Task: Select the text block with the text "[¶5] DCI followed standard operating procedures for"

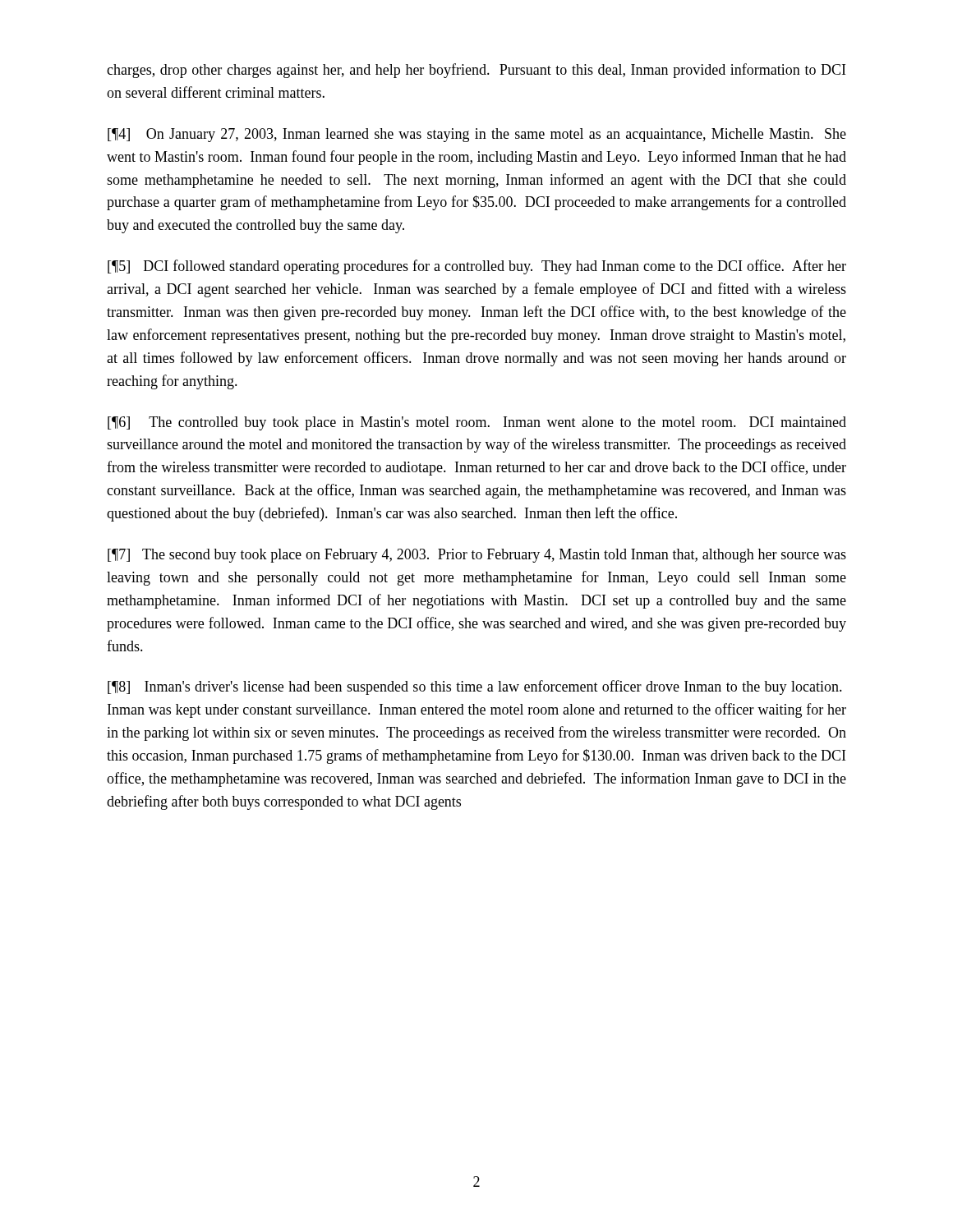Action: pos(476,324)
